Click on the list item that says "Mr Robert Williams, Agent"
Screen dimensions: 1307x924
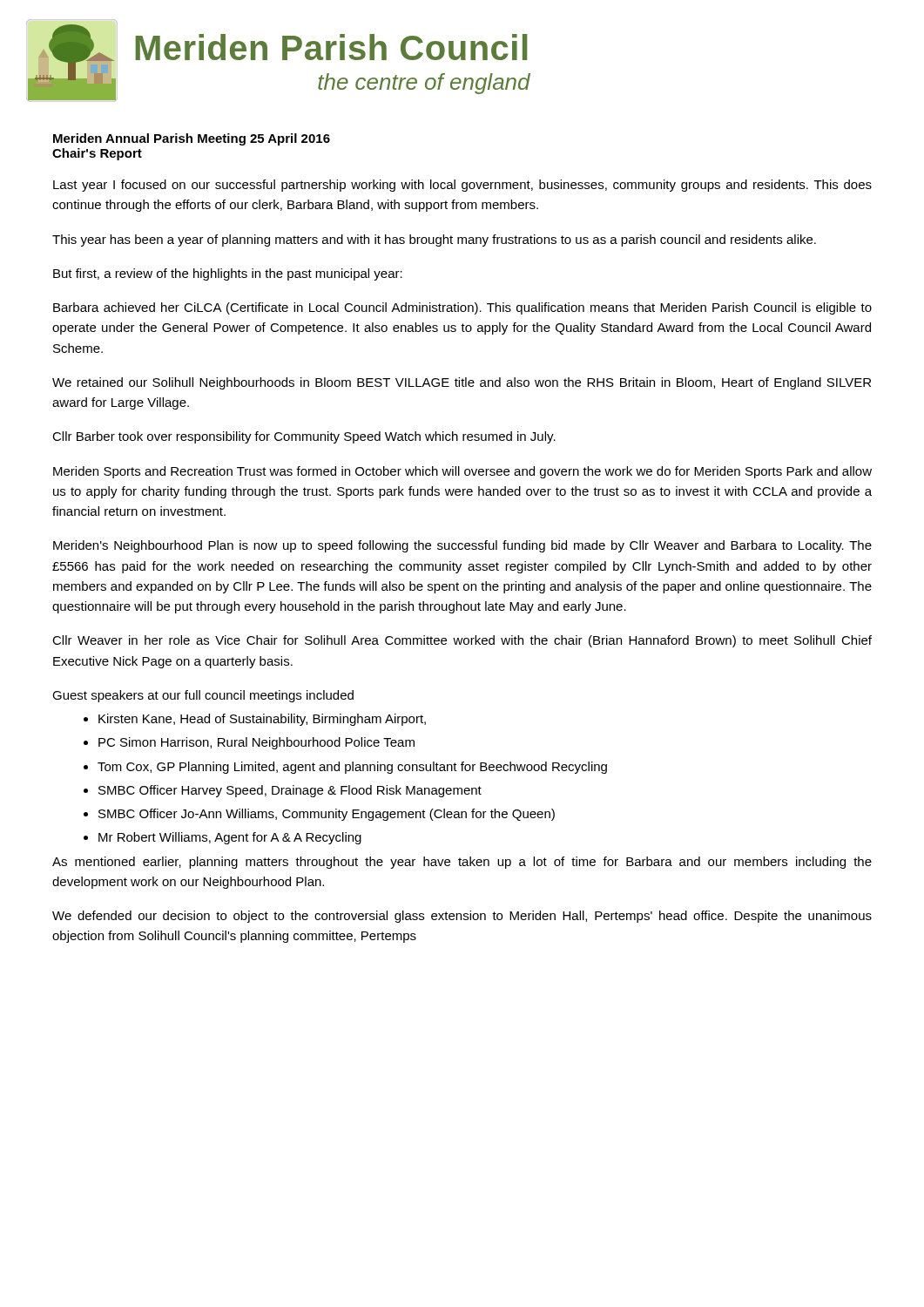point(230,837)
